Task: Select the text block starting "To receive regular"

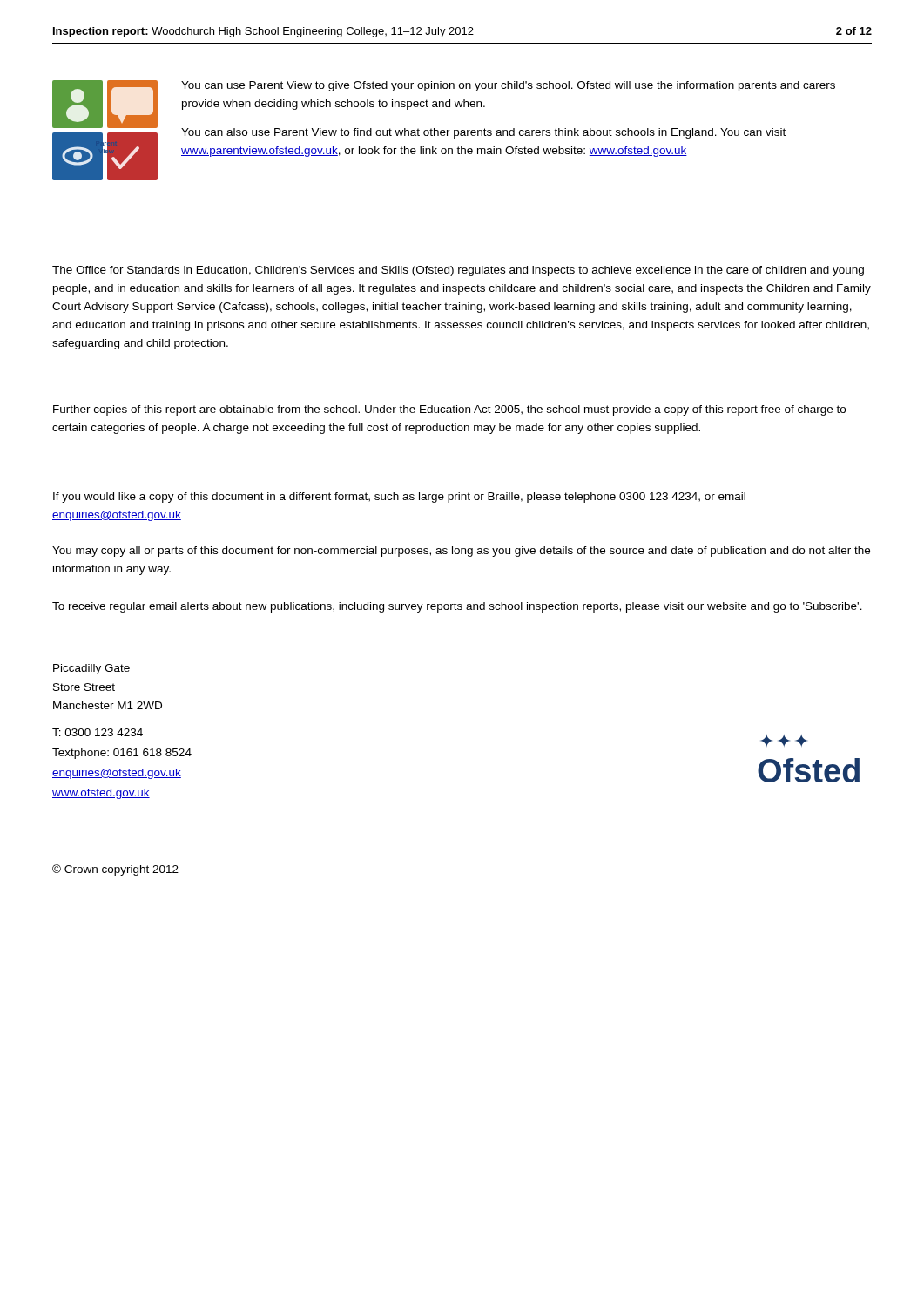Action: point(457,606)
